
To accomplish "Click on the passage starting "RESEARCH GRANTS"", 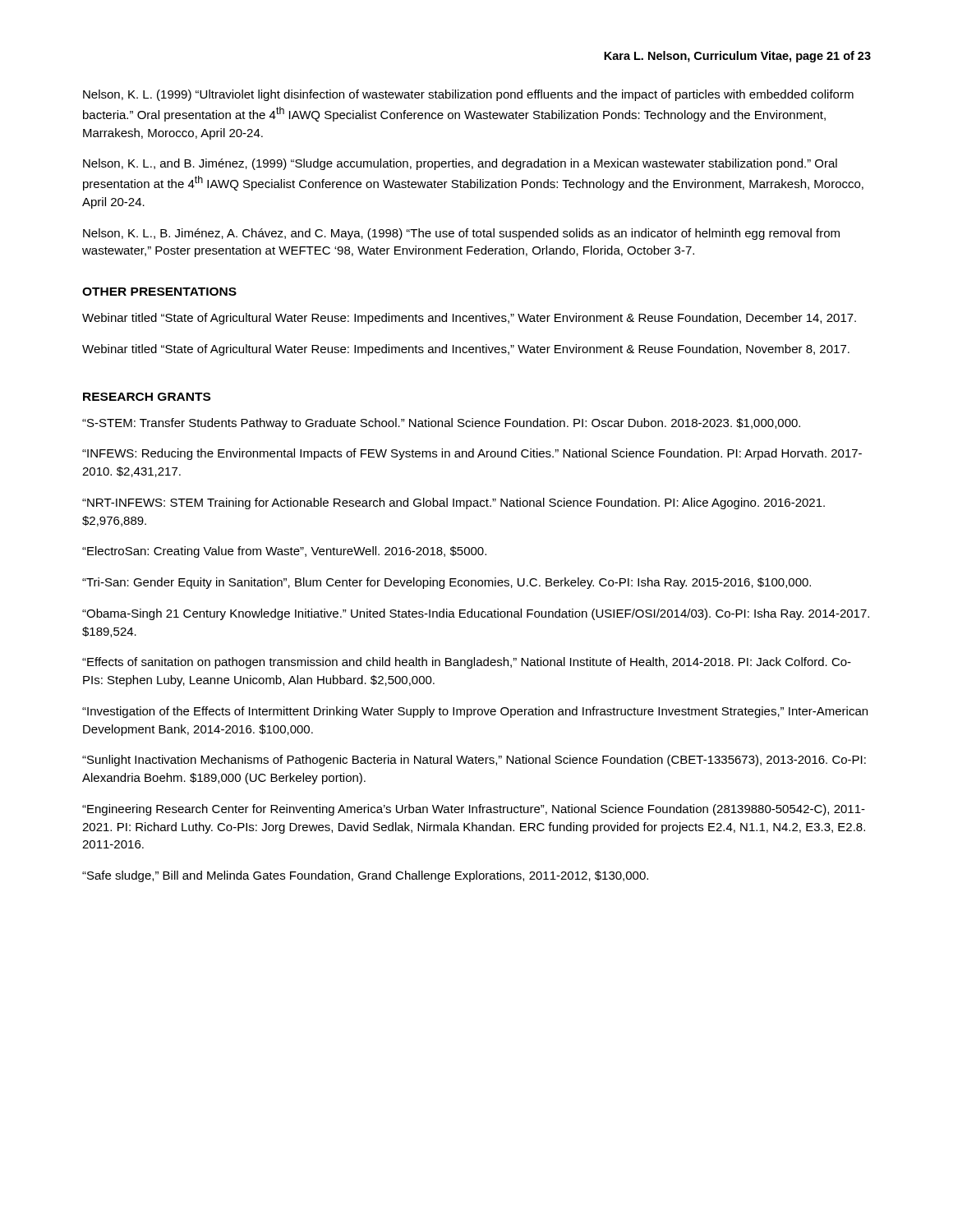I will pyautogui.click(x=147, y=396).
